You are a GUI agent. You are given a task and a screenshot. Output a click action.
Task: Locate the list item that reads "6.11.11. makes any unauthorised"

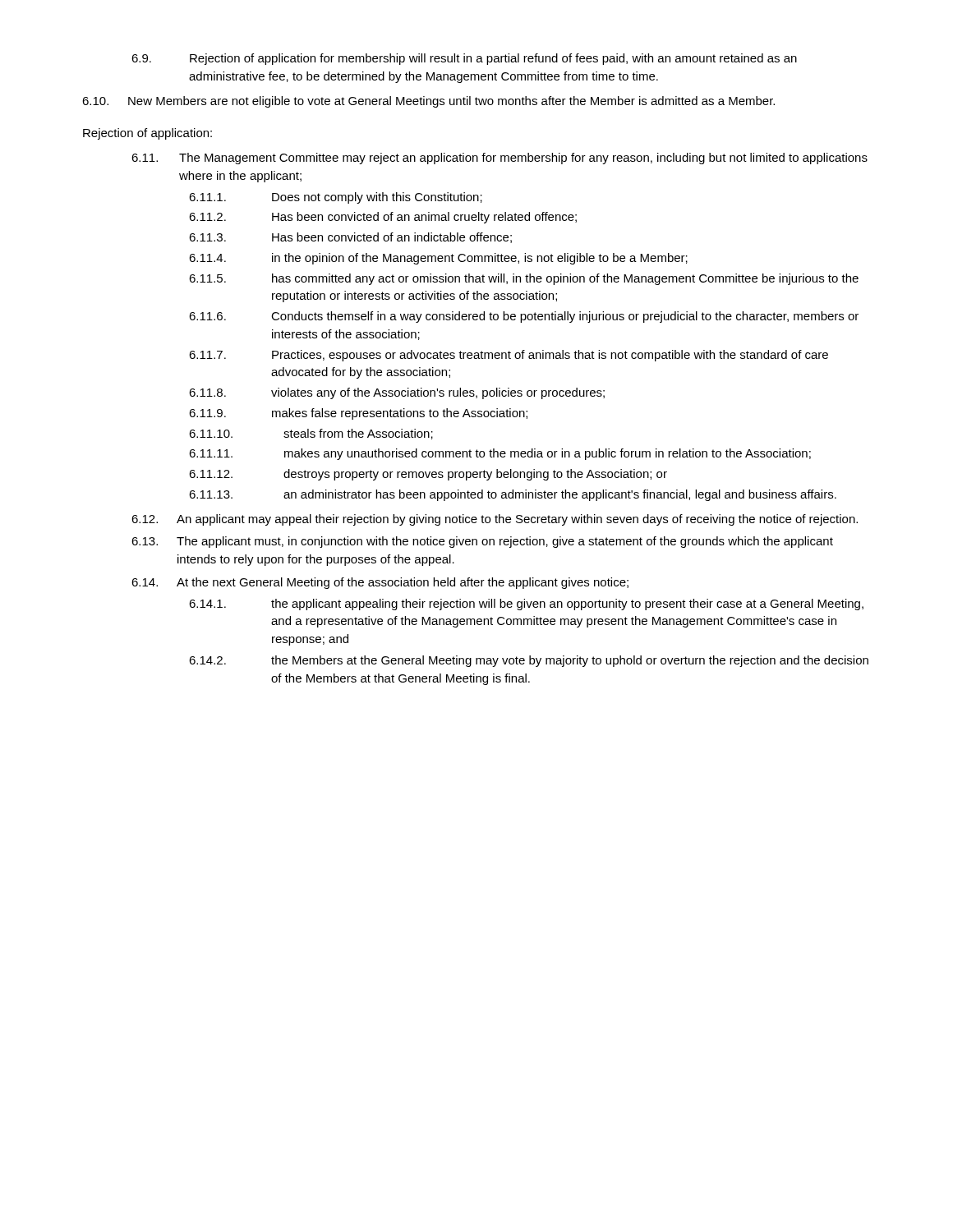[x=530, y=453]
